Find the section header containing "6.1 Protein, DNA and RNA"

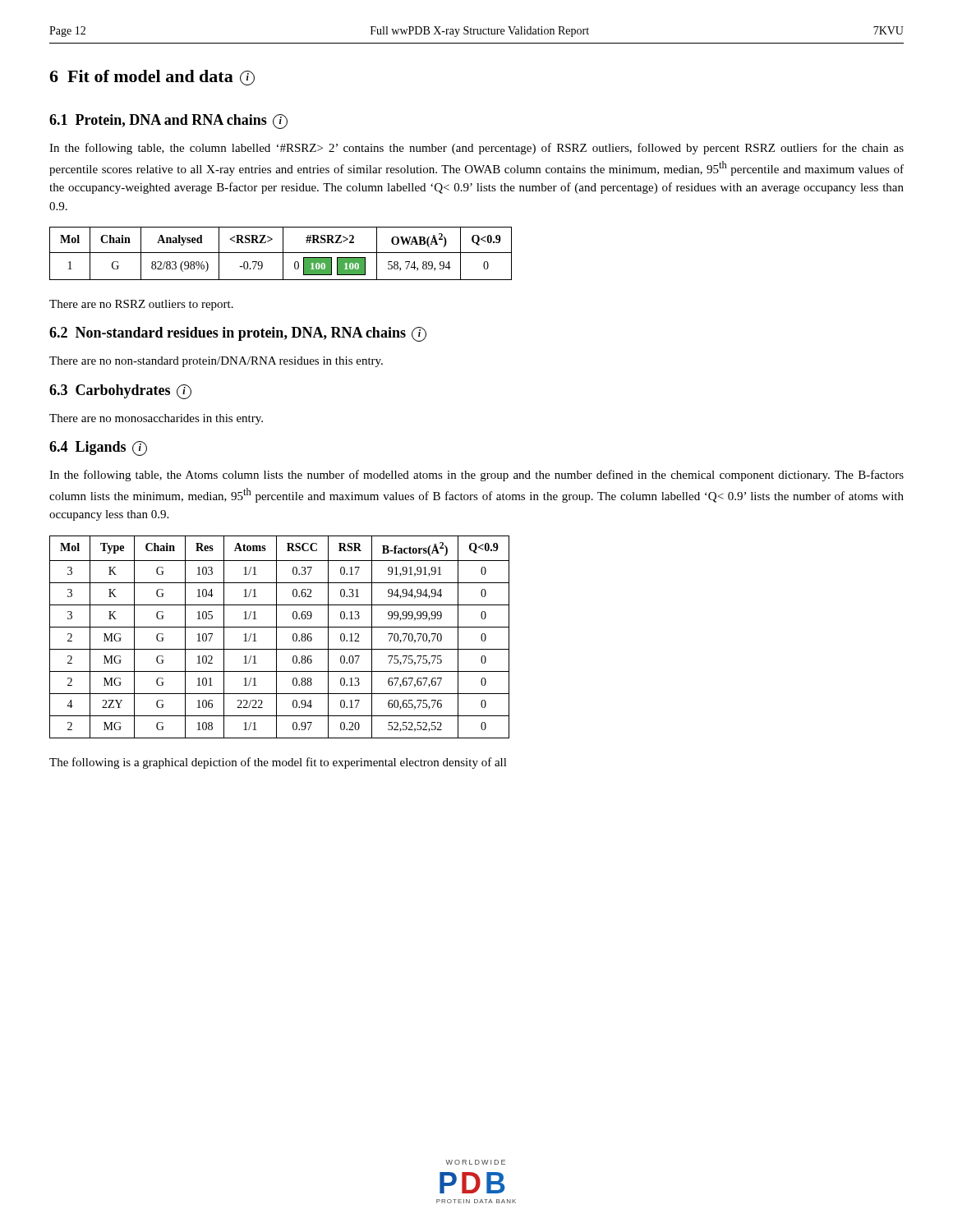[168, 122]
